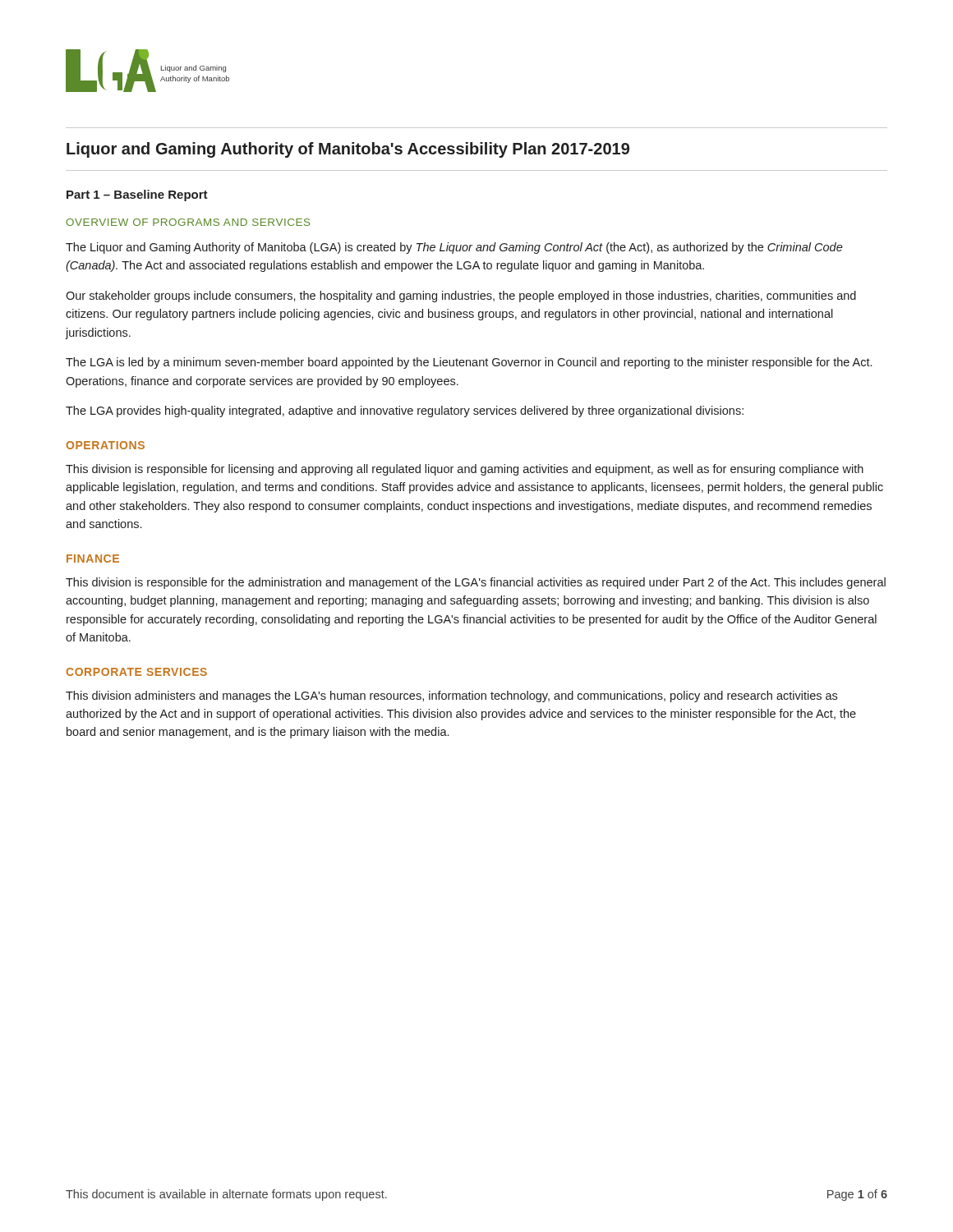The image size is (953, 1232).
Task: Point to the block beginning "This division is responsible for licensing and"
Action: (475, 496)
